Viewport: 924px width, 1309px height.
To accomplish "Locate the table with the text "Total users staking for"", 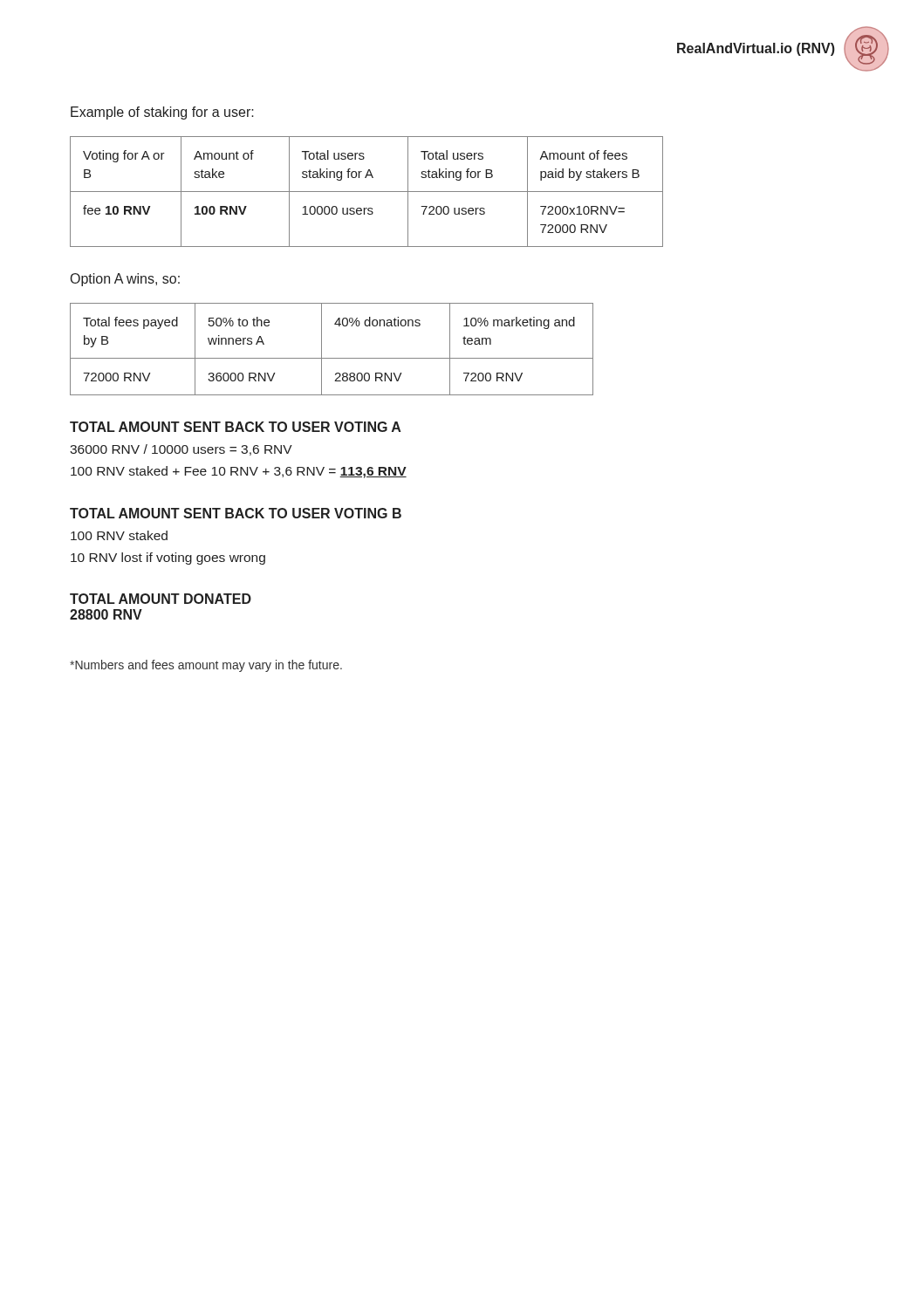I will click(462, 192).
